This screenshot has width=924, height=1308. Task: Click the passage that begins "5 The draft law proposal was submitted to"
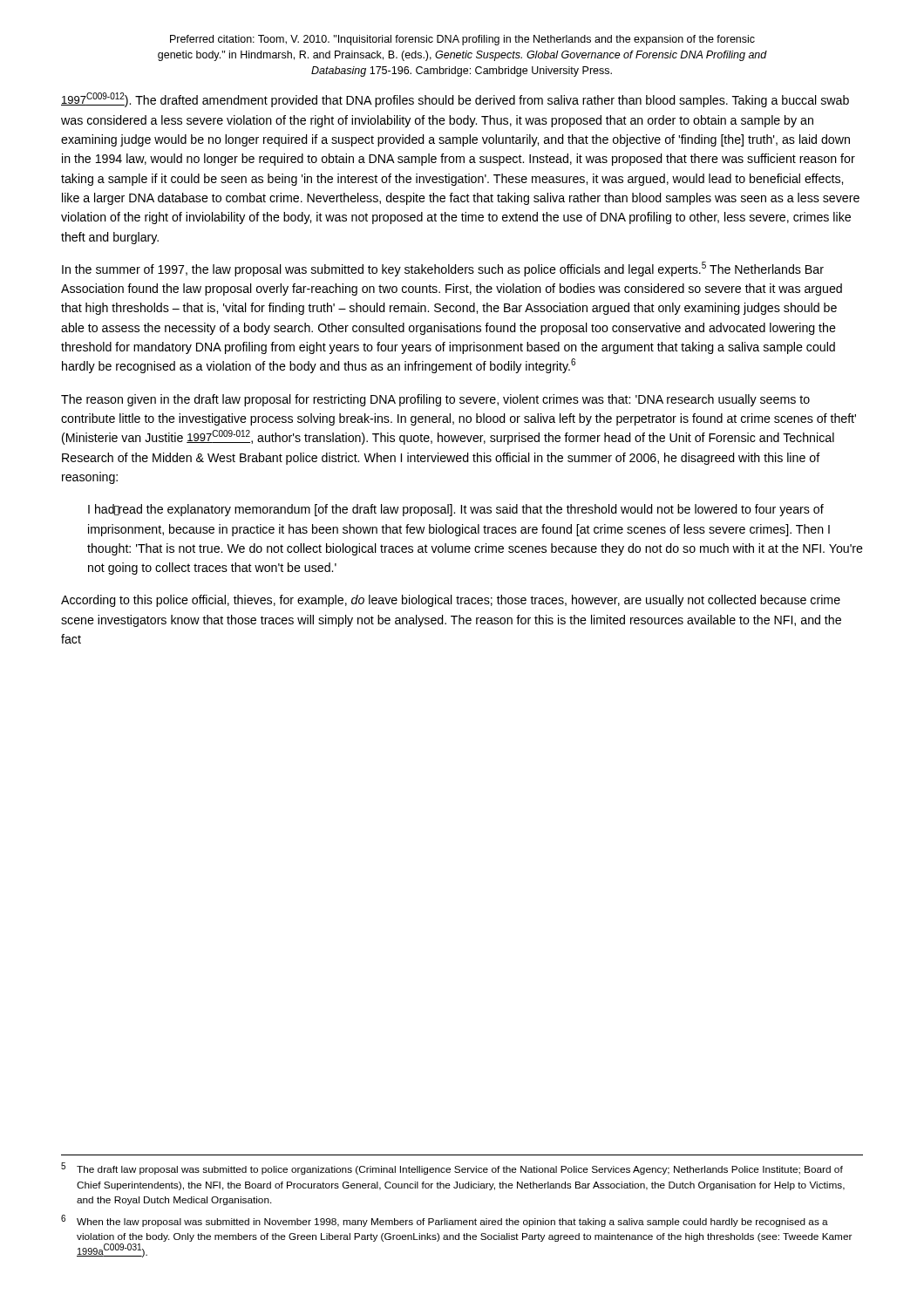462,1186
